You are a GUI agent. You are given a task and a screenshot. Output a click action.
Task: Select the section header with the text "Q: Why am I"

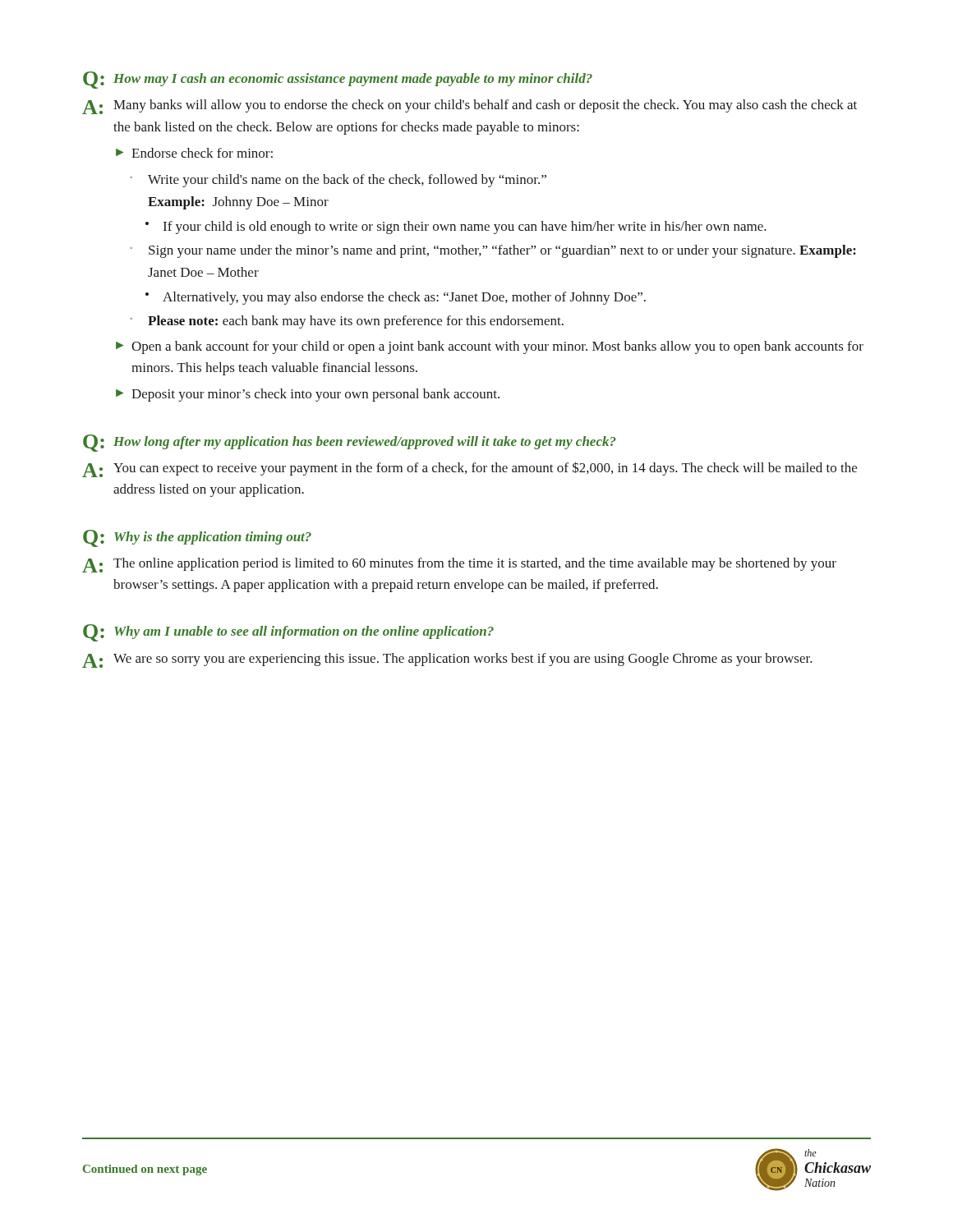288,632
